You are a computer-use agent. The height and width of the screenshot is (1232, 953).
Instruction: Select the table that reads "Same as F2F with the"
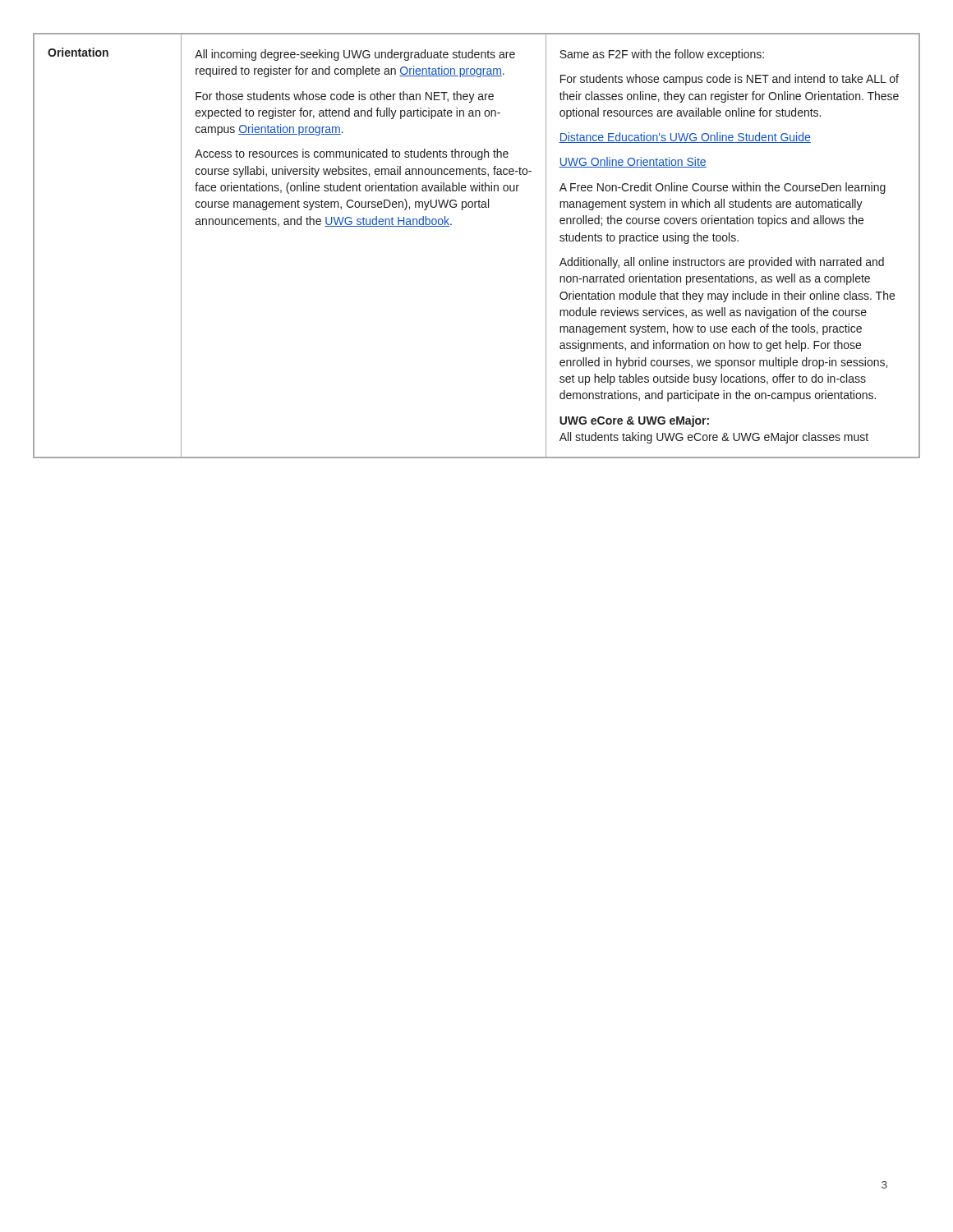point(476,246)
